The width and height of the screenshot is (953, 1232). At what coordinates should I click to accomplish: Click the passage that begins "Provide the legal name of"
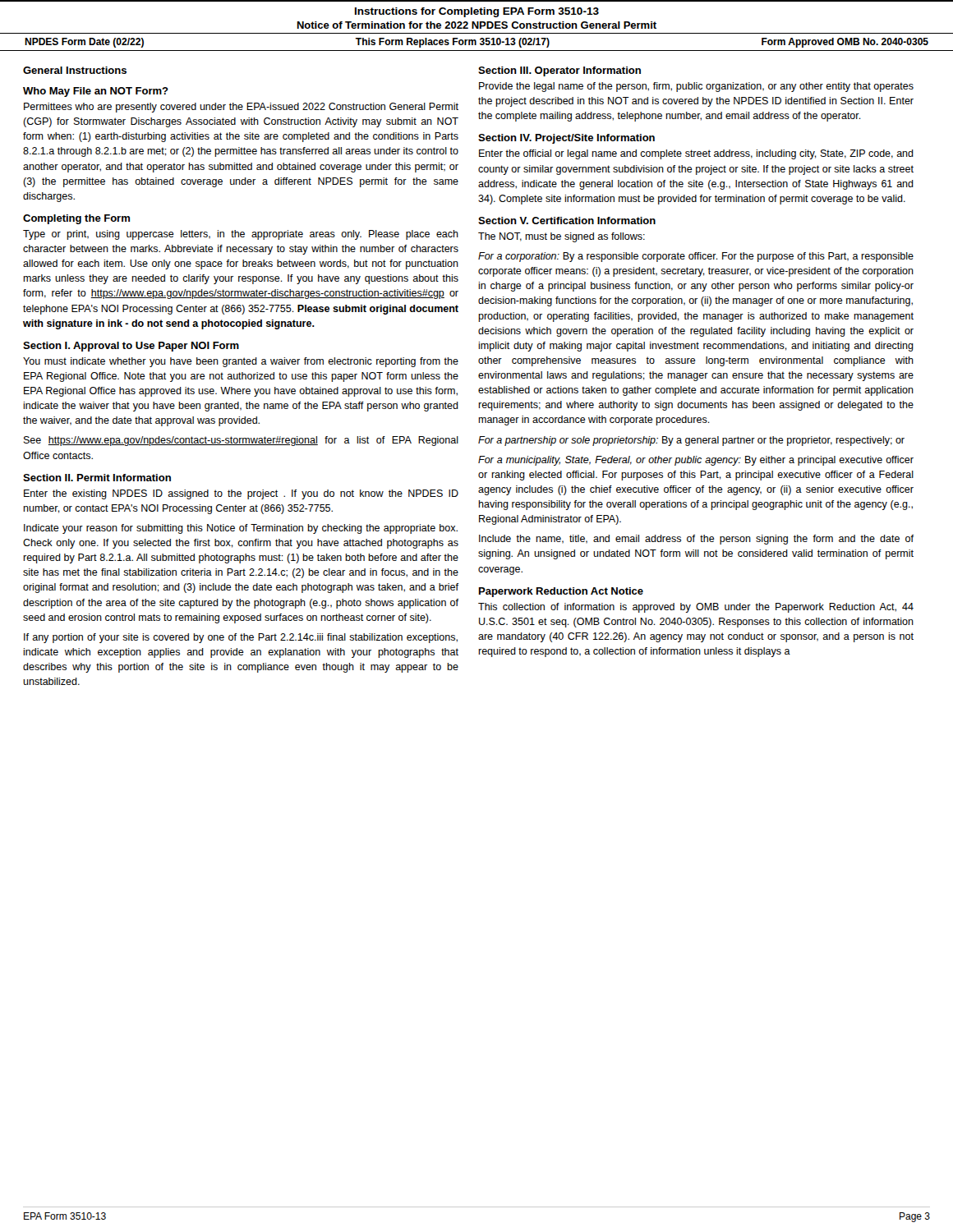pyautogui.click(x=696, y=101)
